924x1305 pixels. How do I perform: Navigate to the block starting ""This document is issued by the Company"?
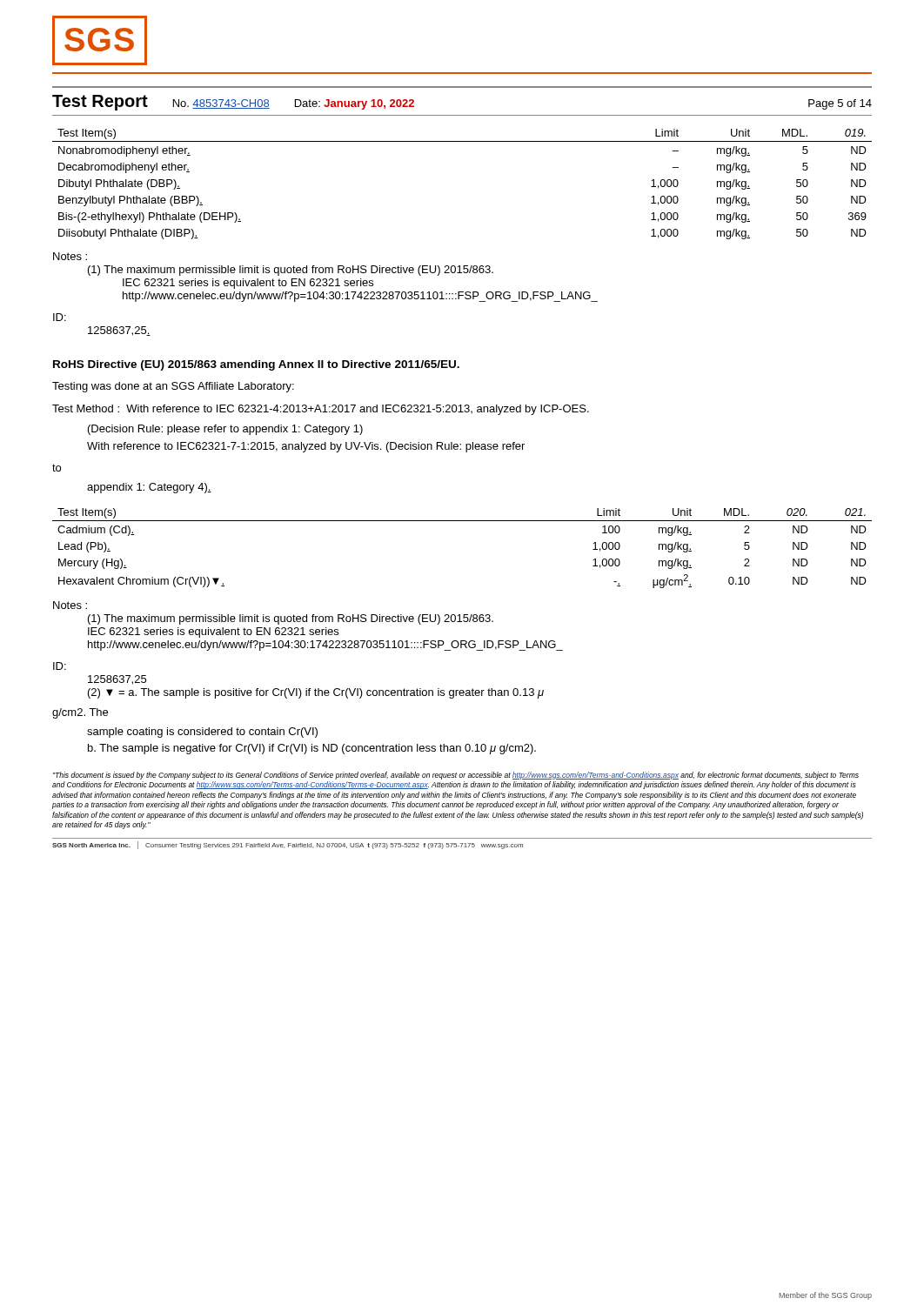pyautogui.click(x=458, y=800)
